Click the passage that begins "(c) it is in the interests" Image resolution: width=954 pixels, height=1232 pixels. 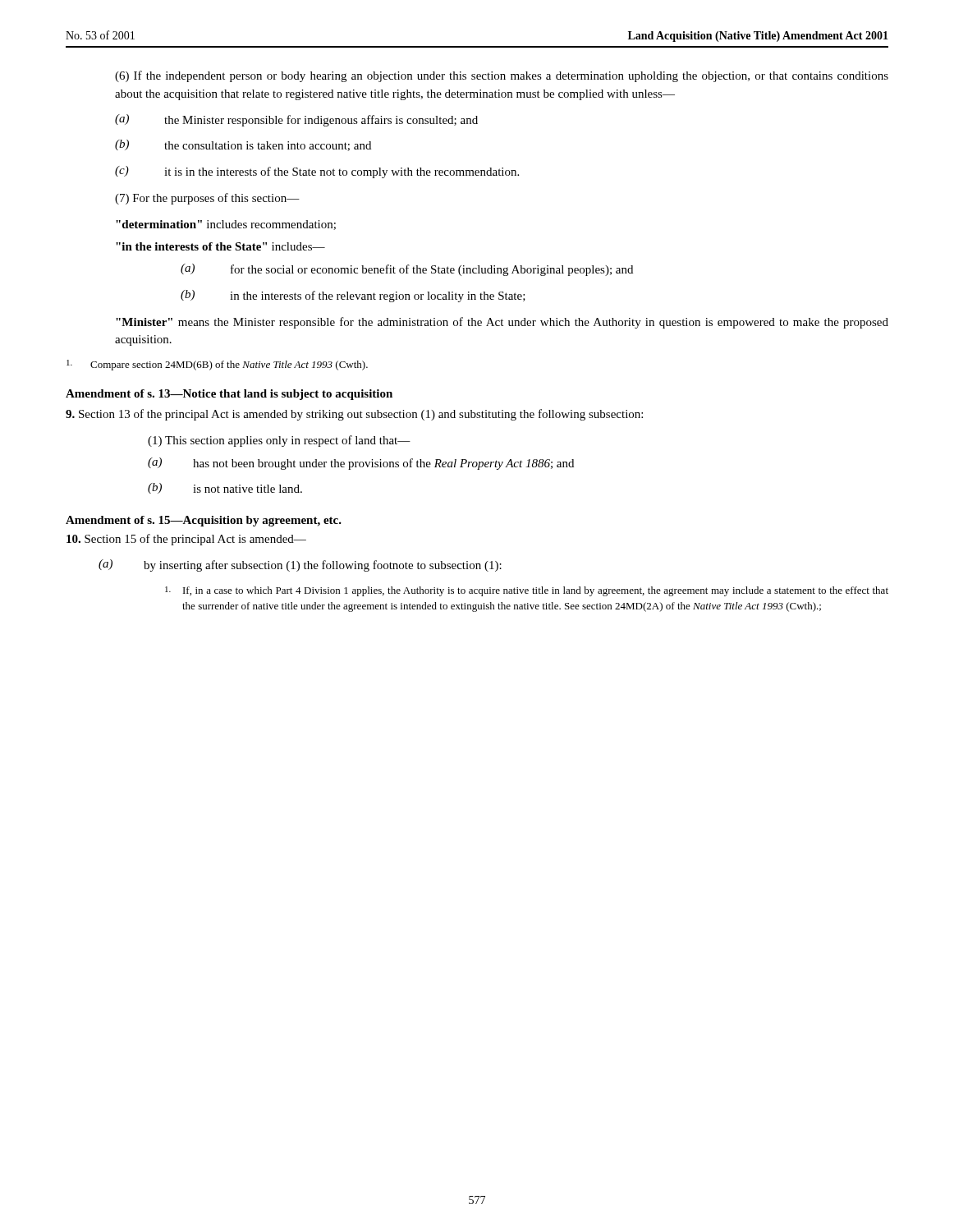click(502, 172)
